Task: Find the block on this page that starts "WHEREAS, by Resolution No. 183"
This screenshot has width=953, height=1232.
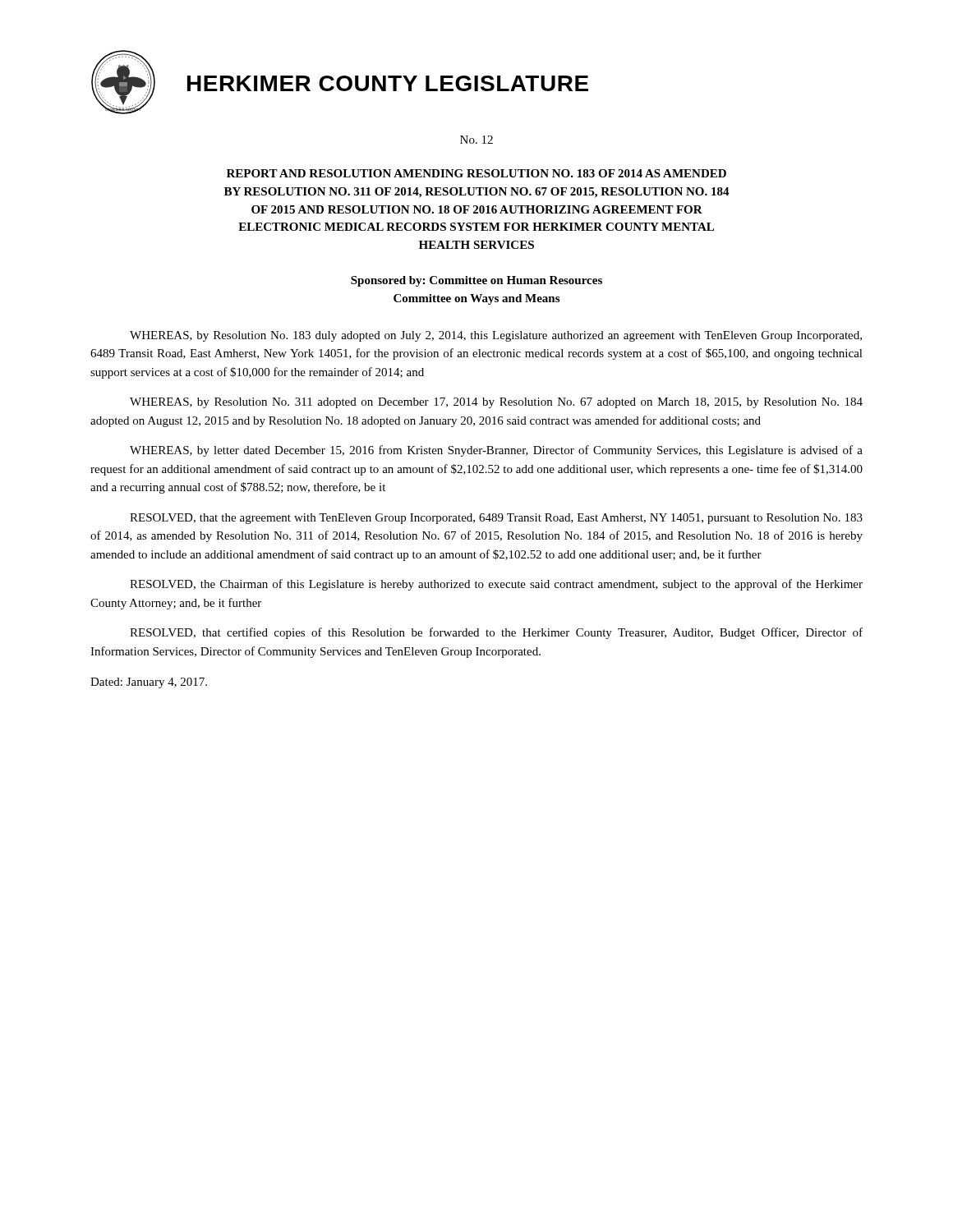Action: [476, 353]
